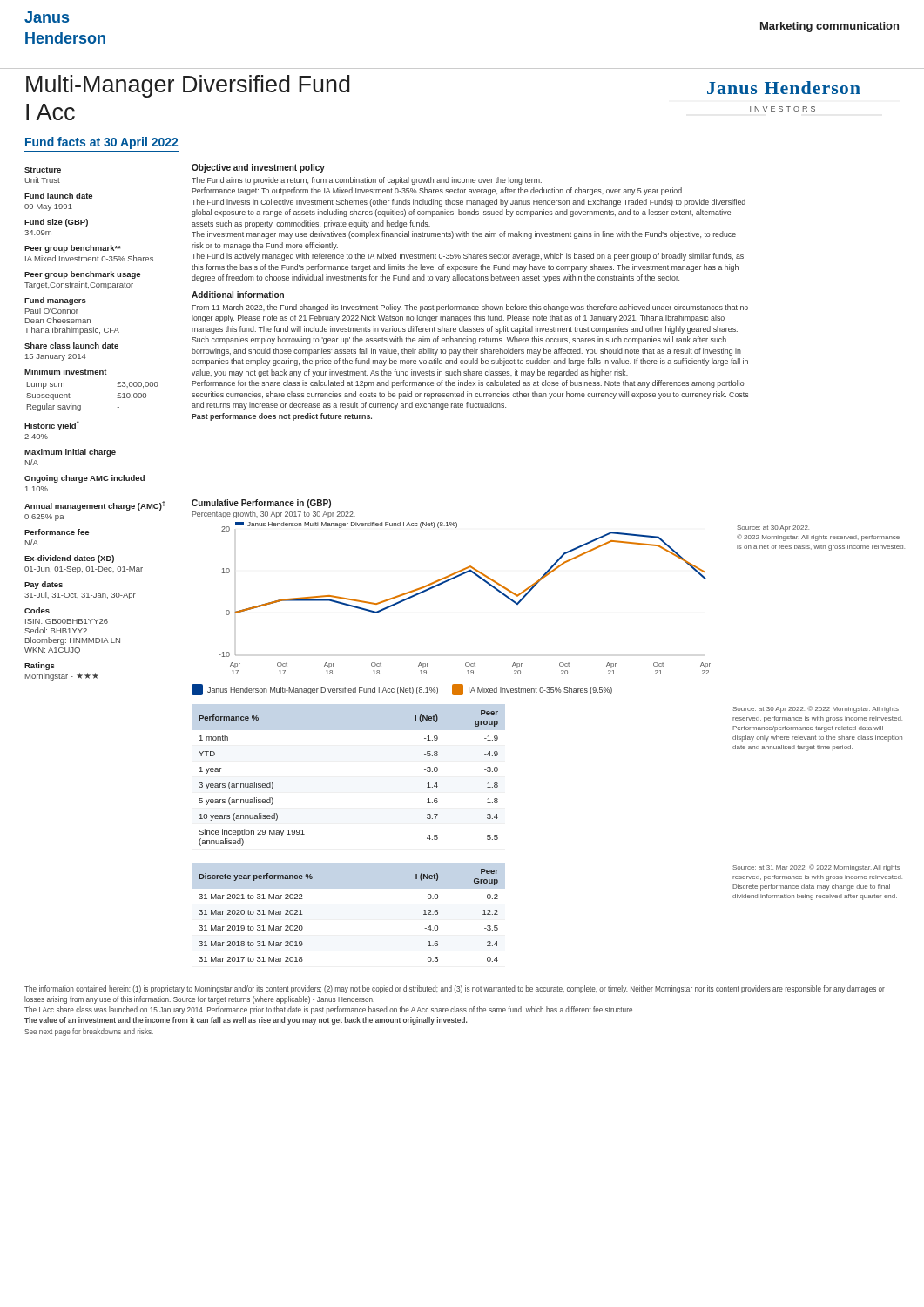Find the logo
Viewport: 924px width, 1307px height.
(784, 102)
